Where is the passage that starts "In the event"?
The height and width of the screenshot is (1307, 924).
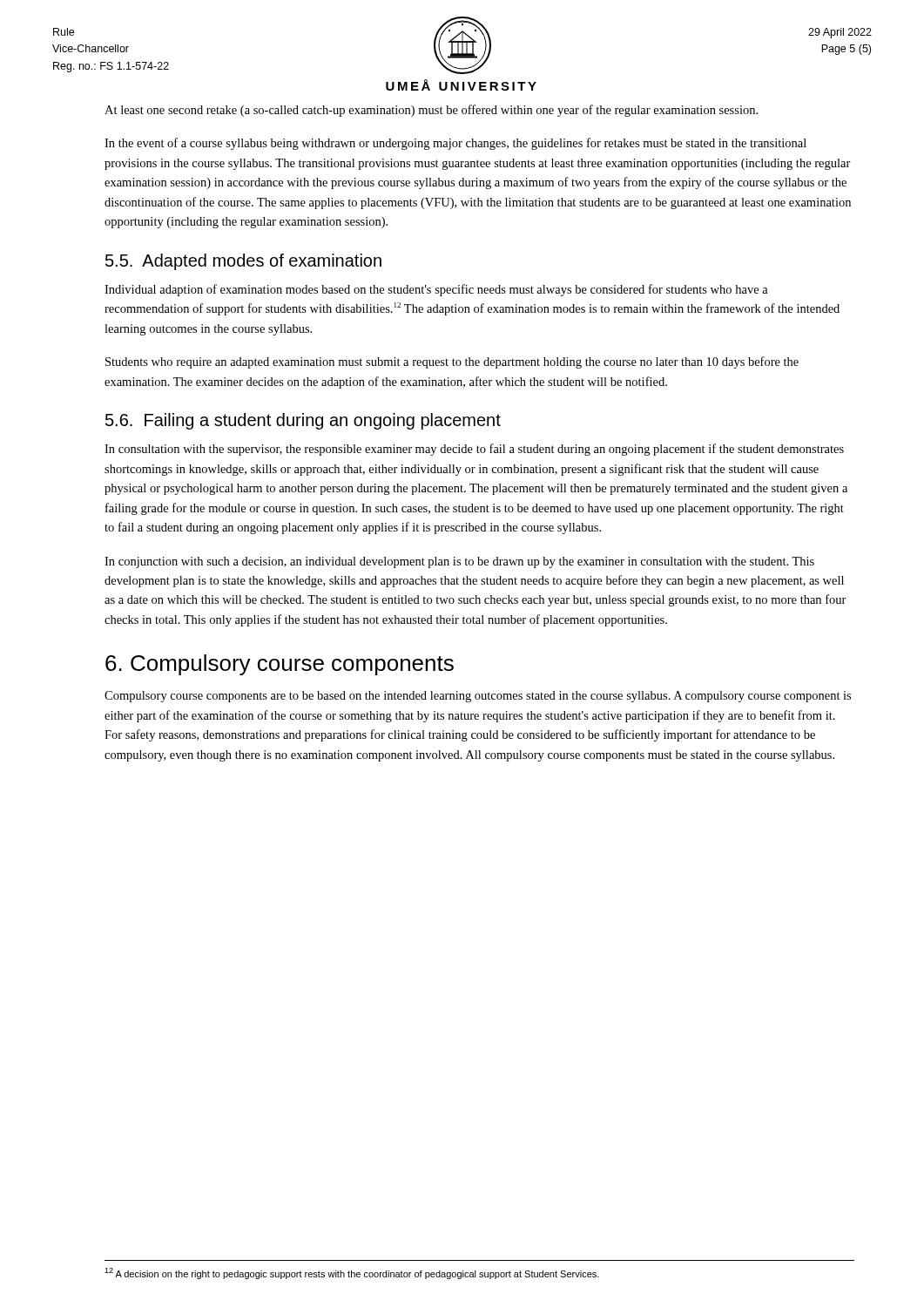coord(478,182)
